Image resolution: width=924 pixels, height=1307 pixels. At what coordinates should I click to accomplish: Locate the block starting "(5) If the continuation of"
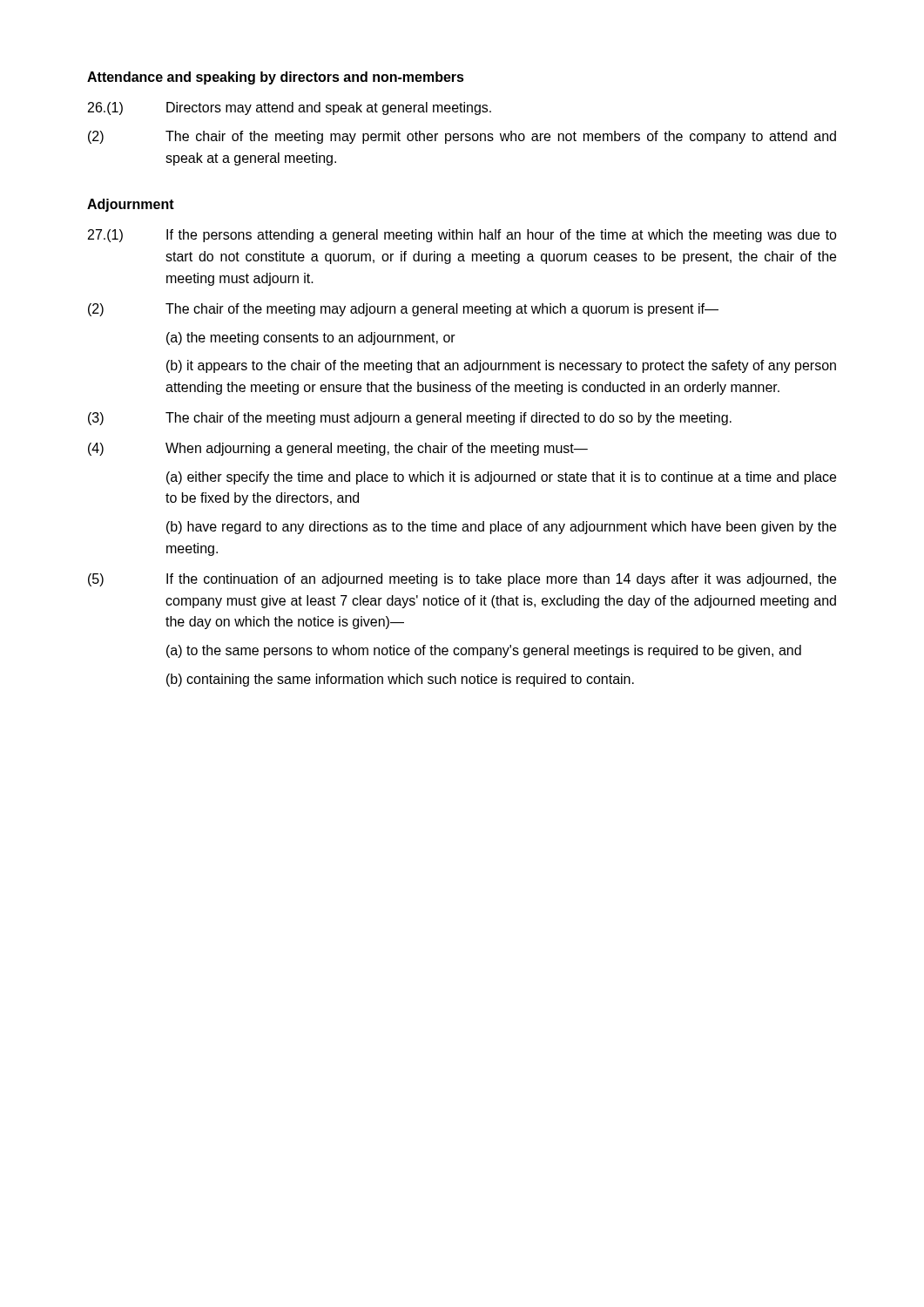point(462,580)
